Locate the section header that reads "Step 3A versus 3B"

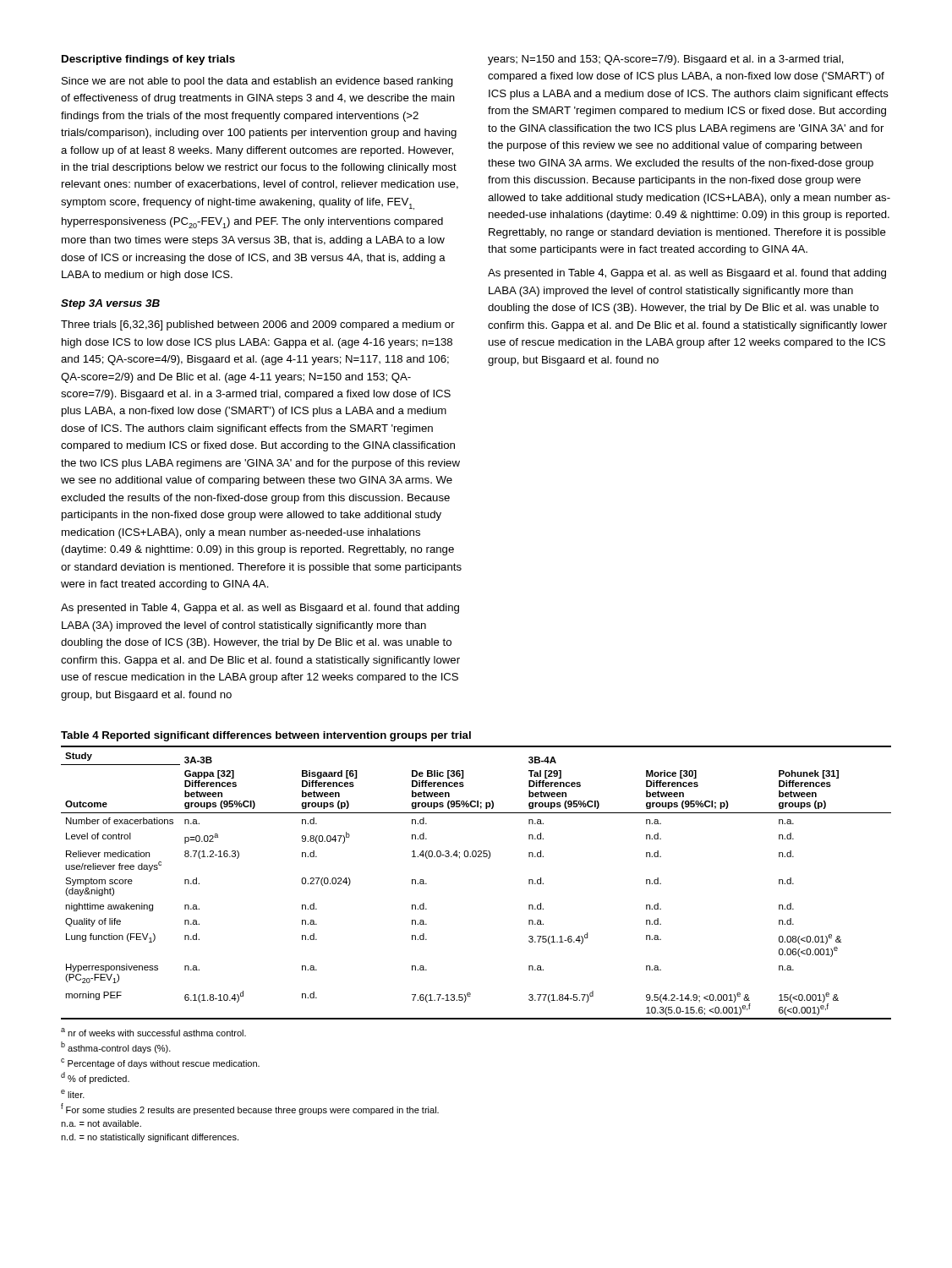[110, 303]
